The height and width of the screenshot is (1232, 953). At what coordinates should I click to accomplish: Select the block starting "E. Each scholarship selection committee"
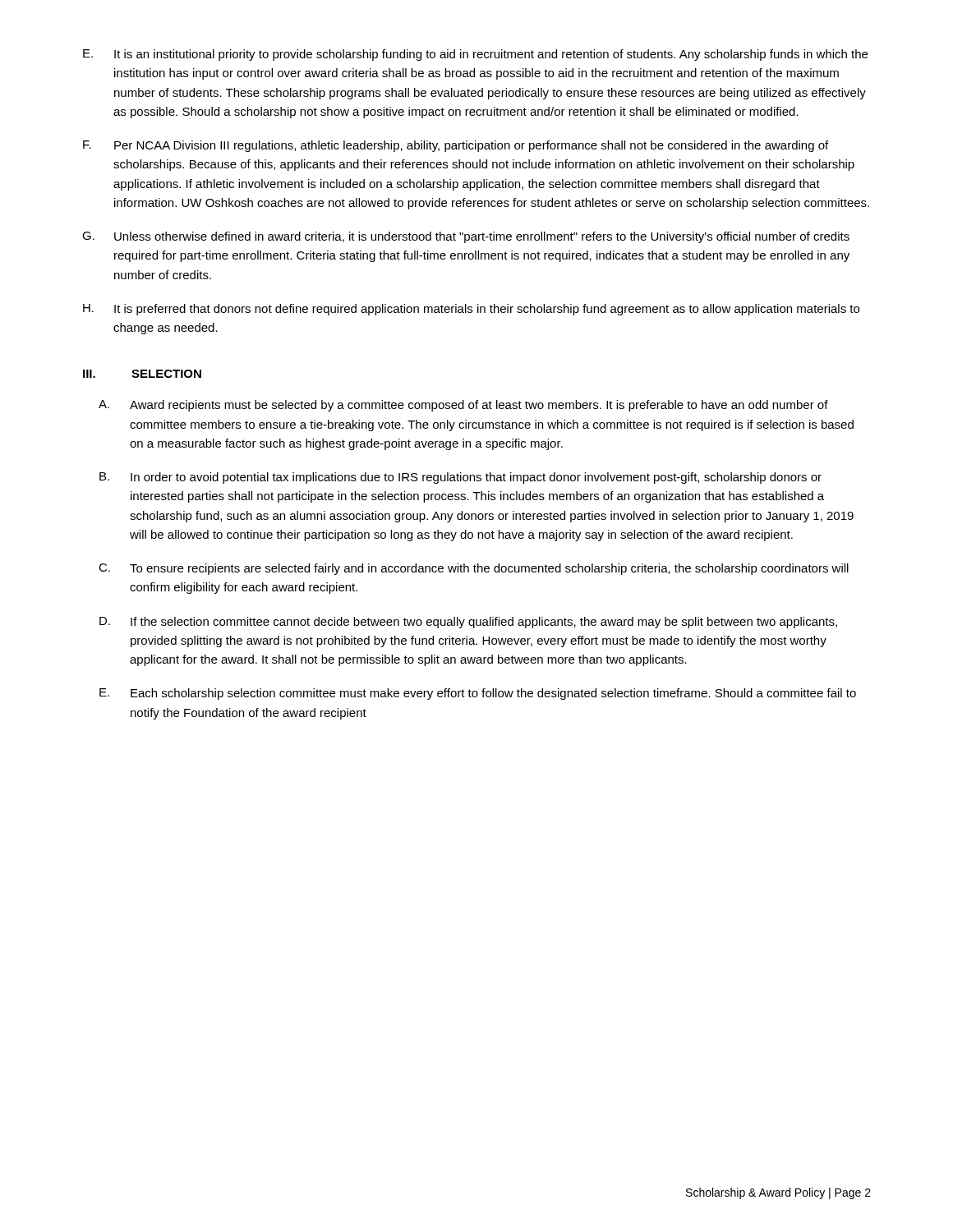[485, 703]
